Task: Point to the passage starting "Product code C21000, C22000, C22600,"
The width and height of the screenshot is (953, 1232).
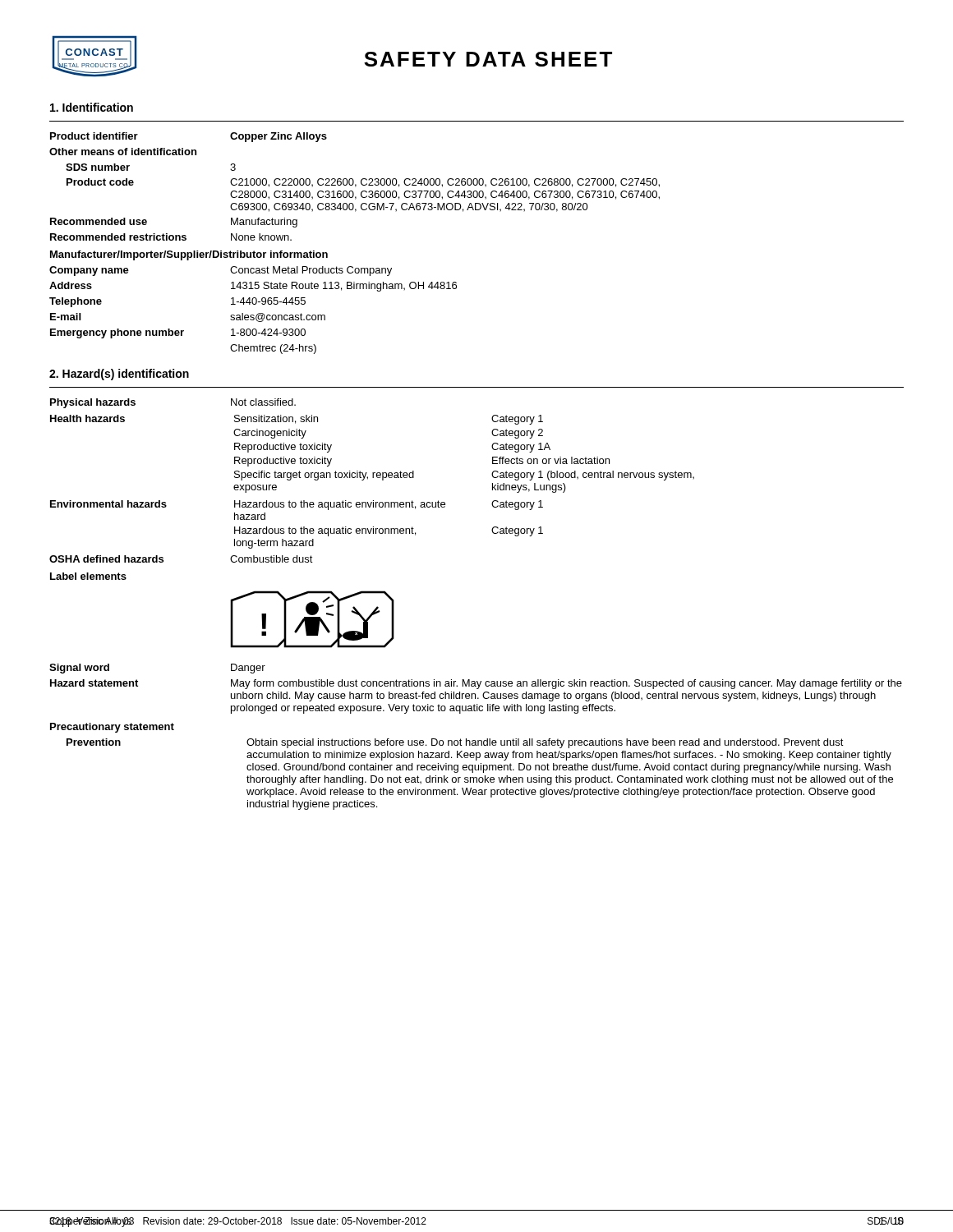Action: tap(485, 194)
